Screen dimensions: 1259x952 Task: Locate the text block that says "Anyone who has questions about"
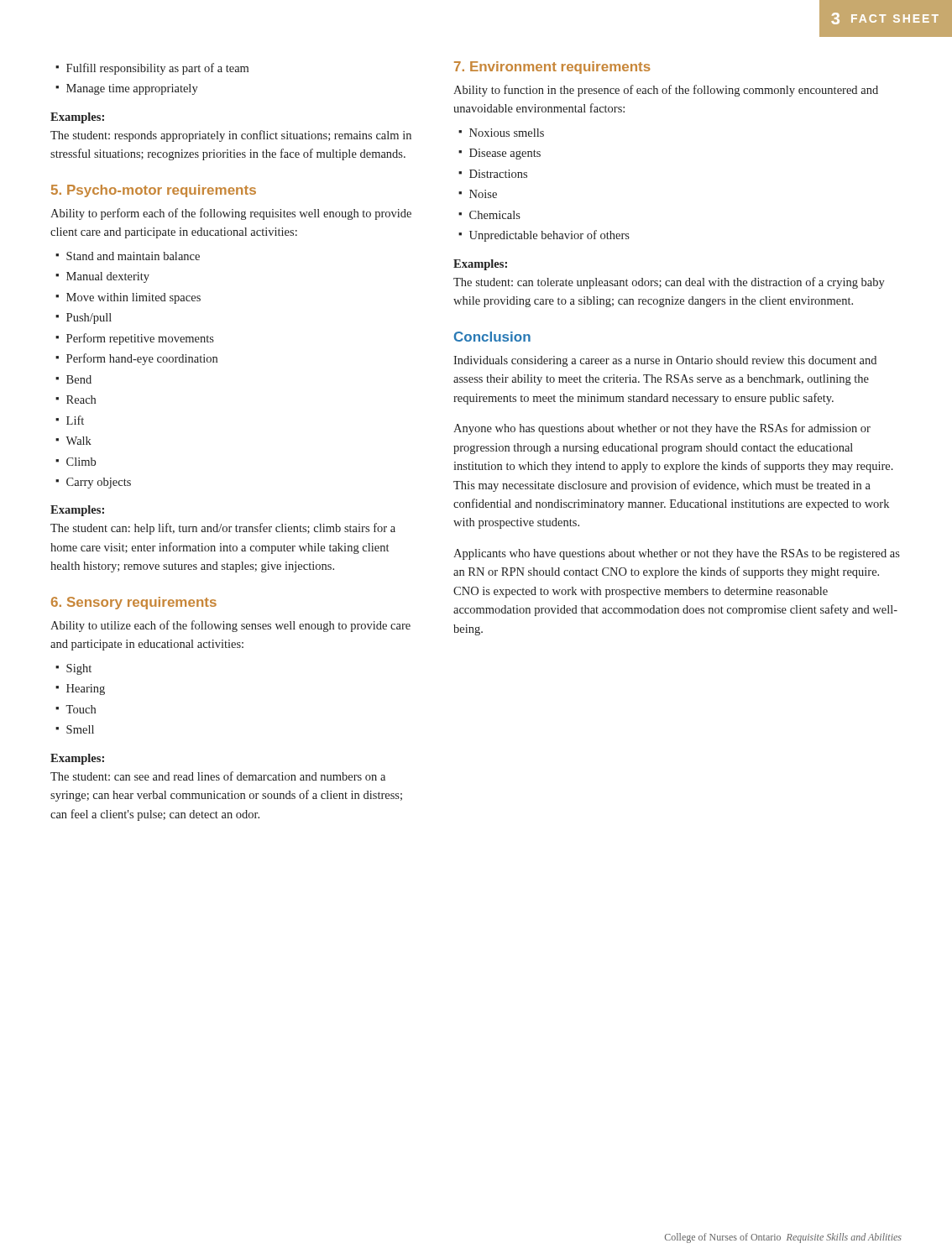click(x=673, y=475)
